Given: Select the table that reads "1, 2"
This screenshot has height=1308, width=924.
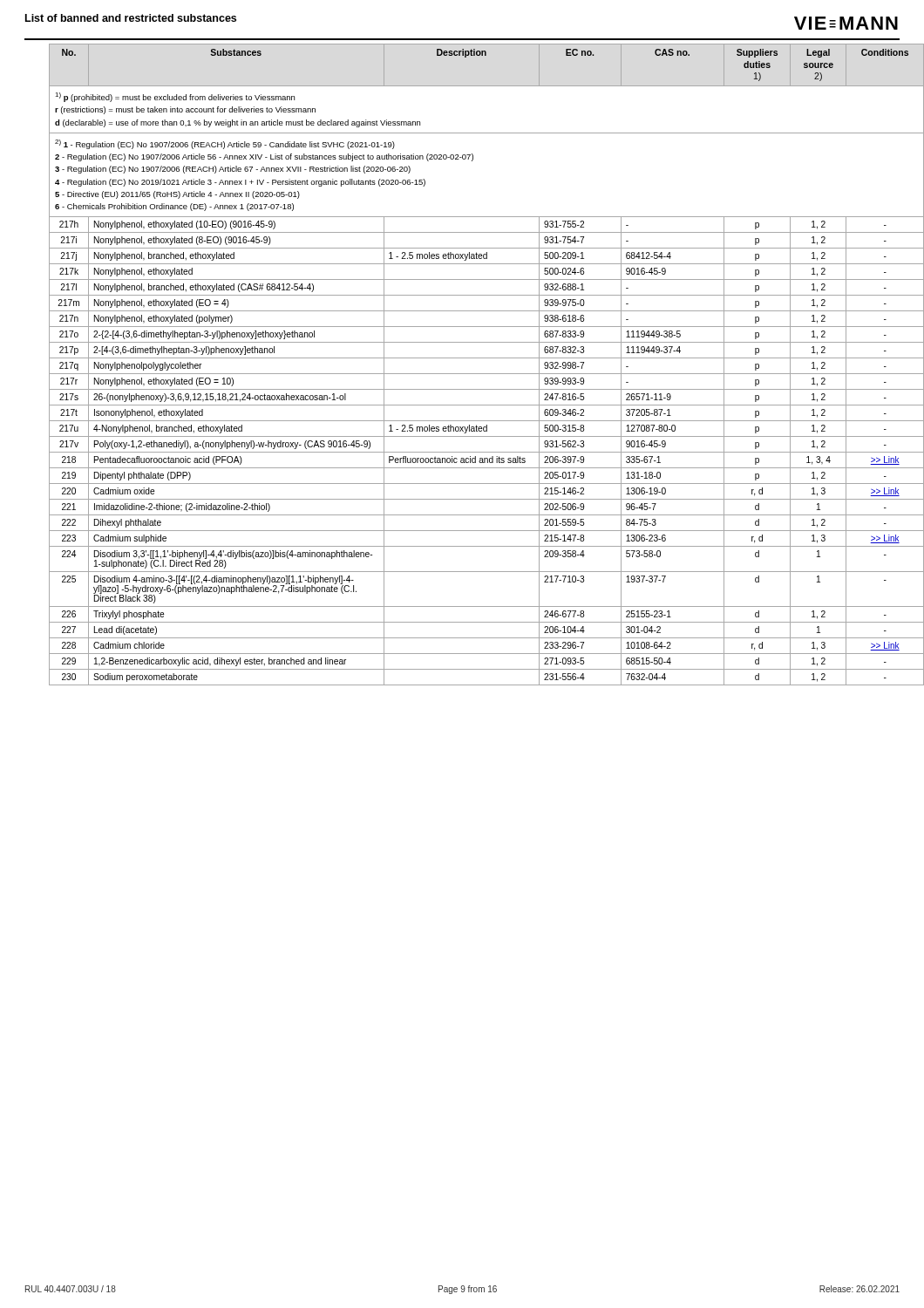Looking at the screenshot, I should point(462,365).
